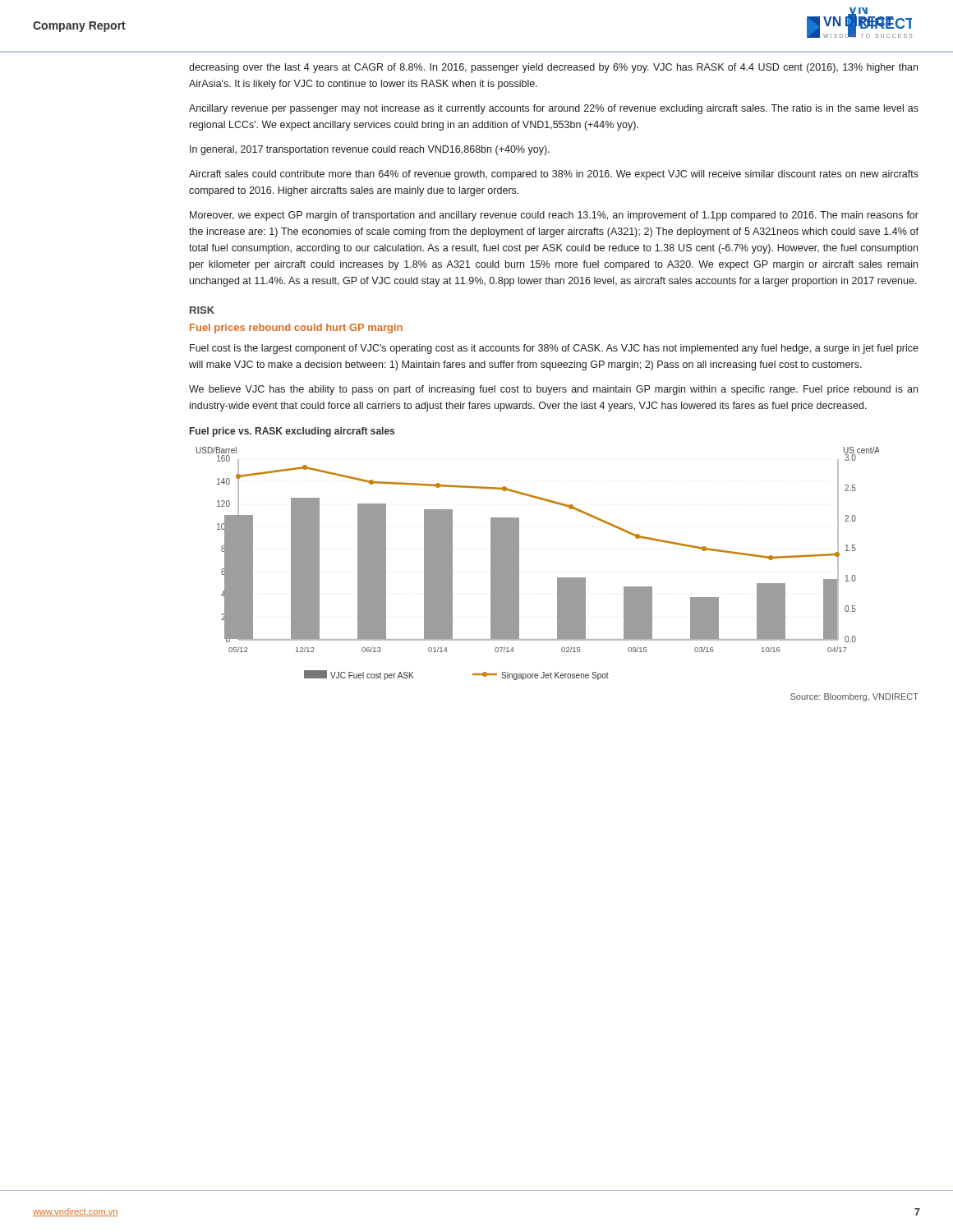Click on the text block containing "Ancillary revenue per passenger may not increase as"
Screen dimensions: 1232x953
(554, 117)
